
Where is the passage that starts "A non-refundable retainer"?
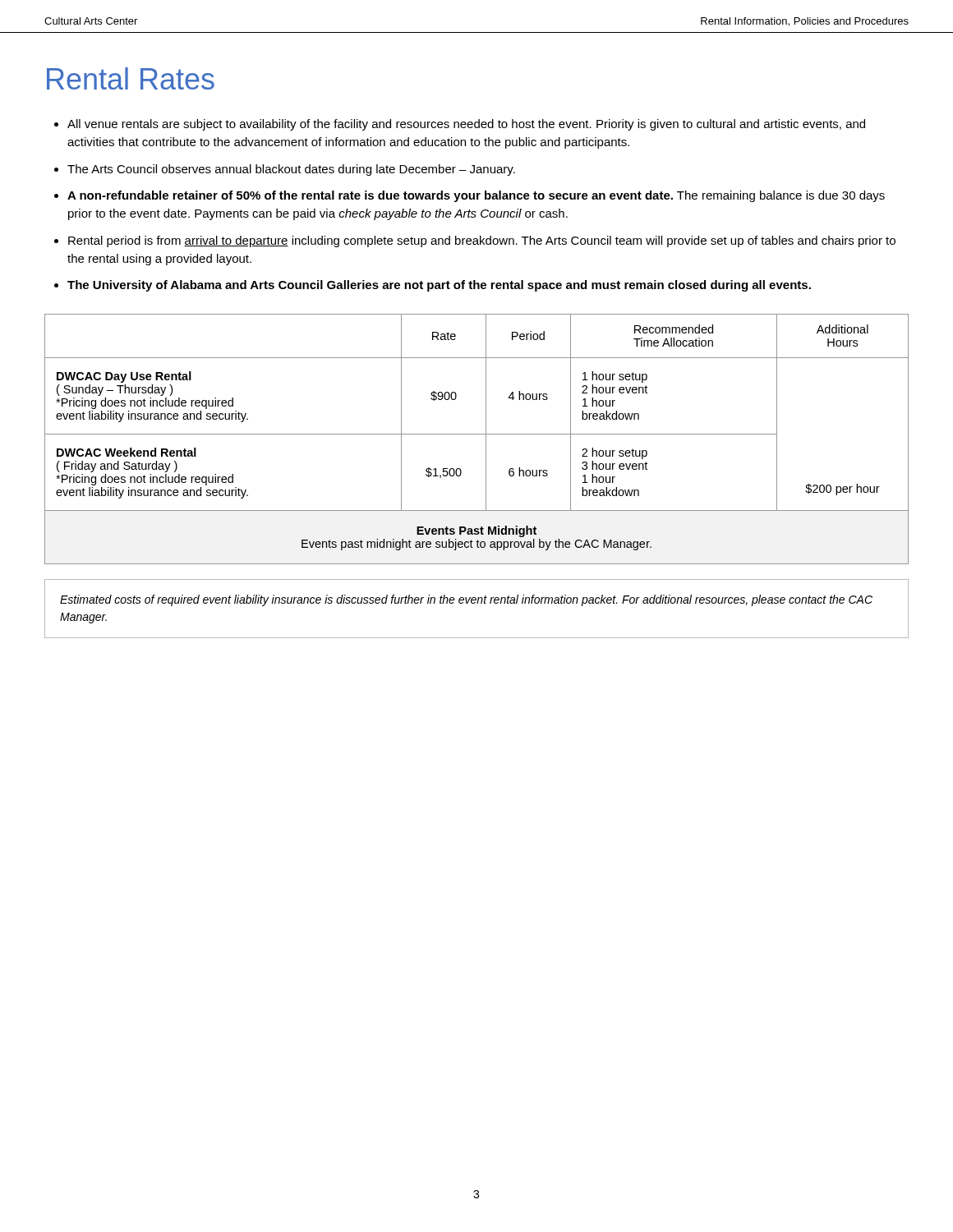point(476,204)
